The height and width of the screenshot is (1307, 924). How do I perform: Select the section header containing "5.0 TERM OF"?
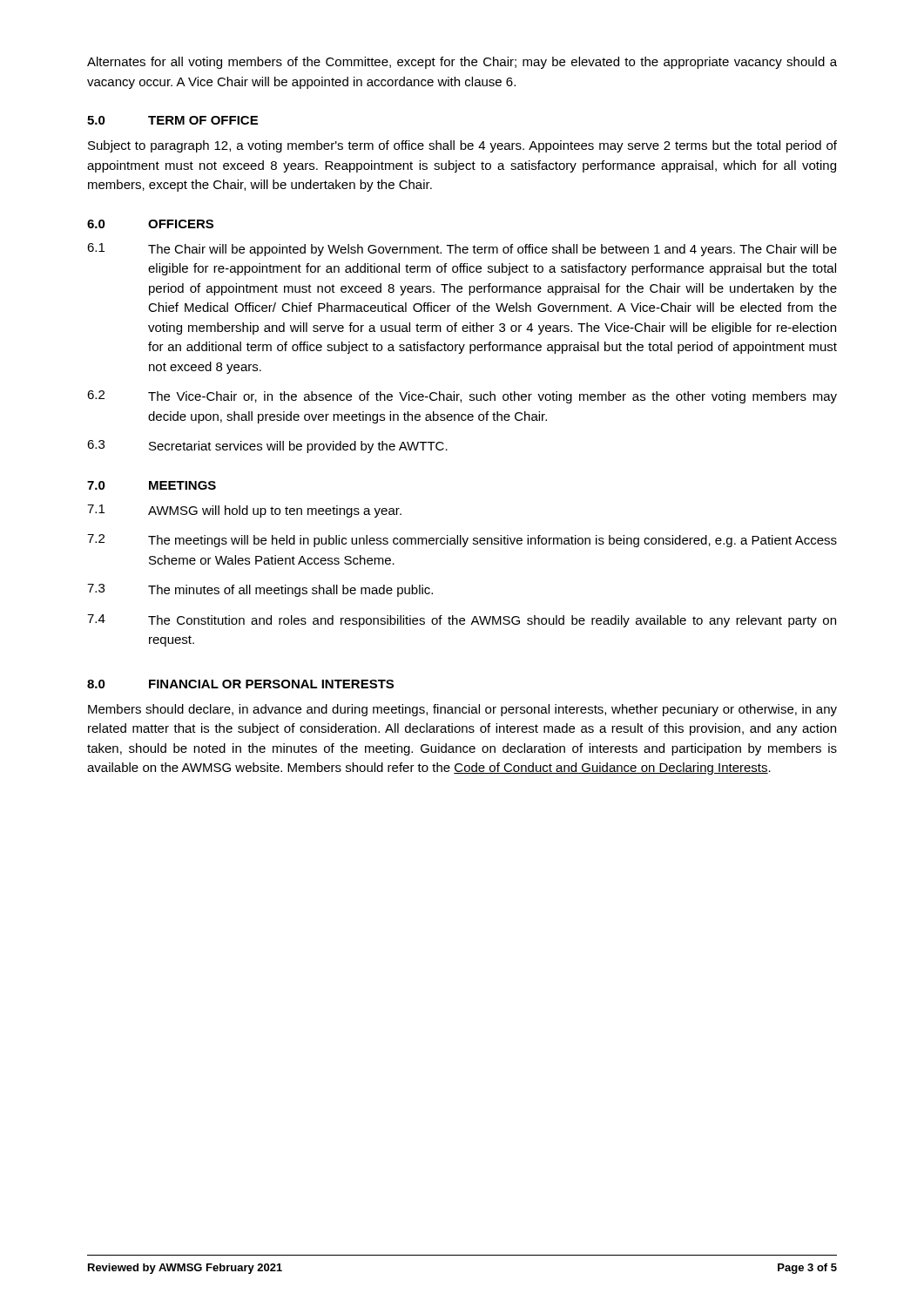(173, 120)
